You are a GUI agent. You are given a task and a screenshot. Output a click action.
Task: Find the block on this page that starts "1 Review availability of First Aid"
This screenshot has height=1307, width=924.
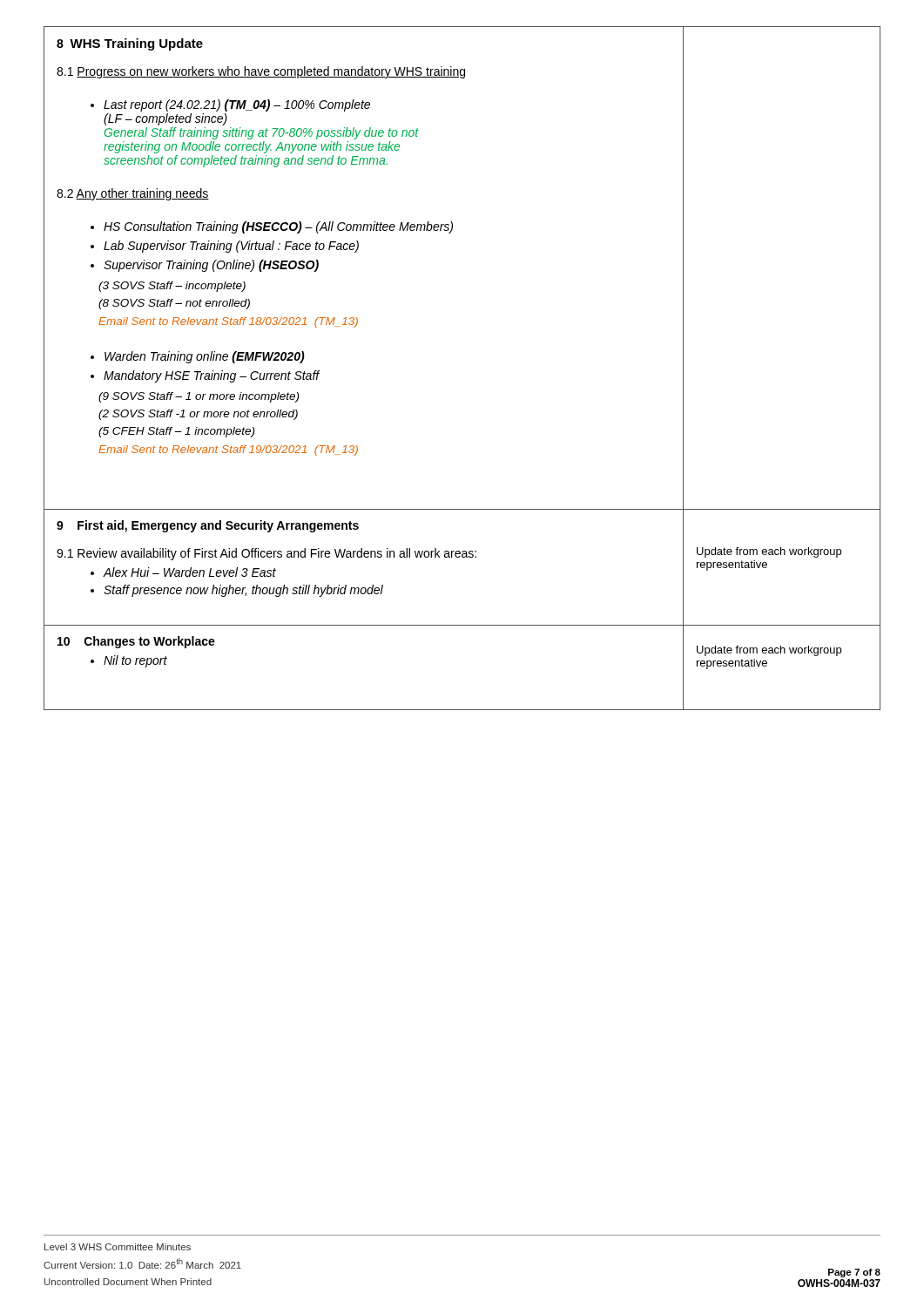point(267,553)
